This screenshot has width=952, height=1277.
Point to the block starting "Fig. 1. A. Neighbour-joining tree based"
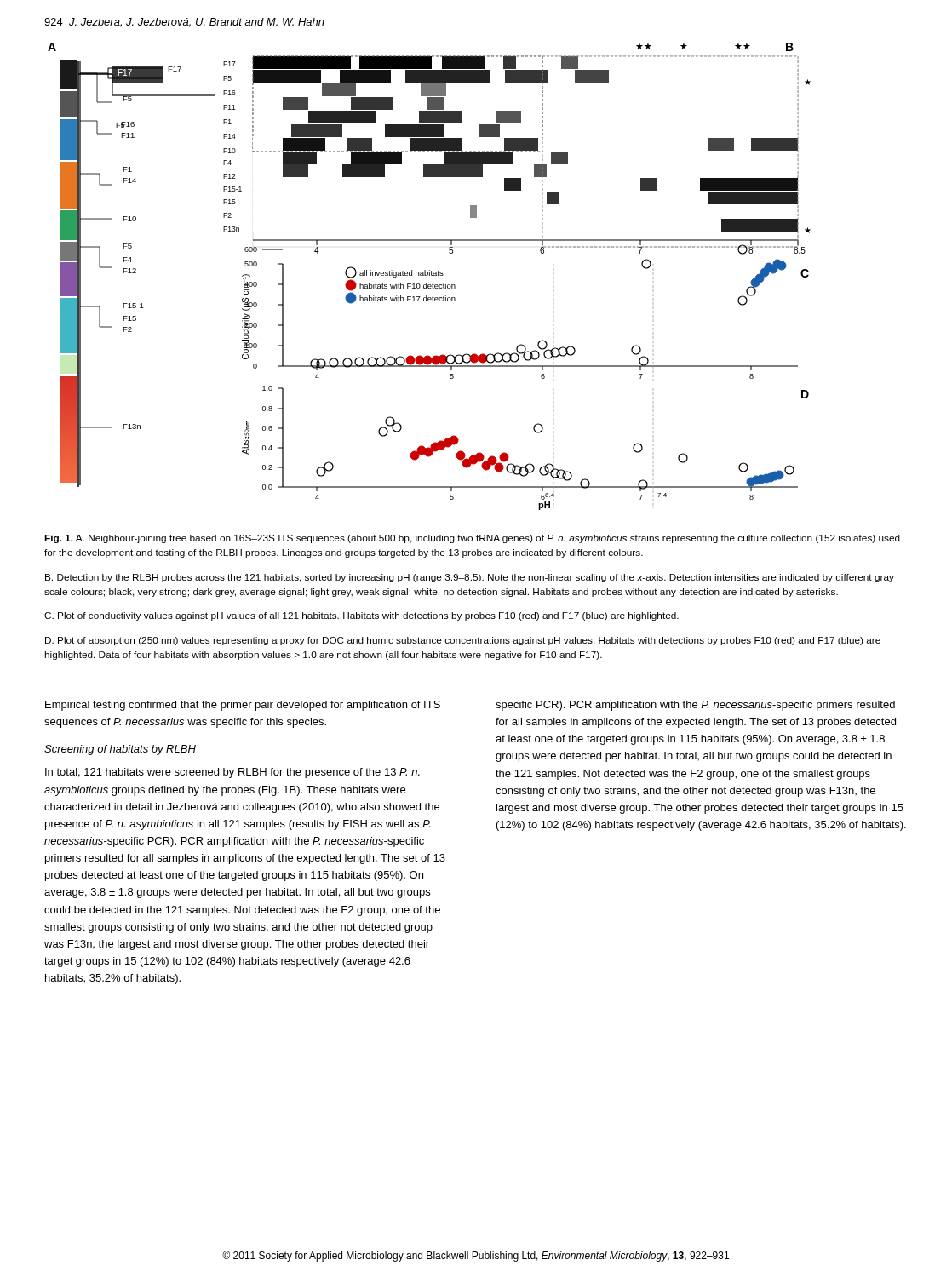[476, 597]
